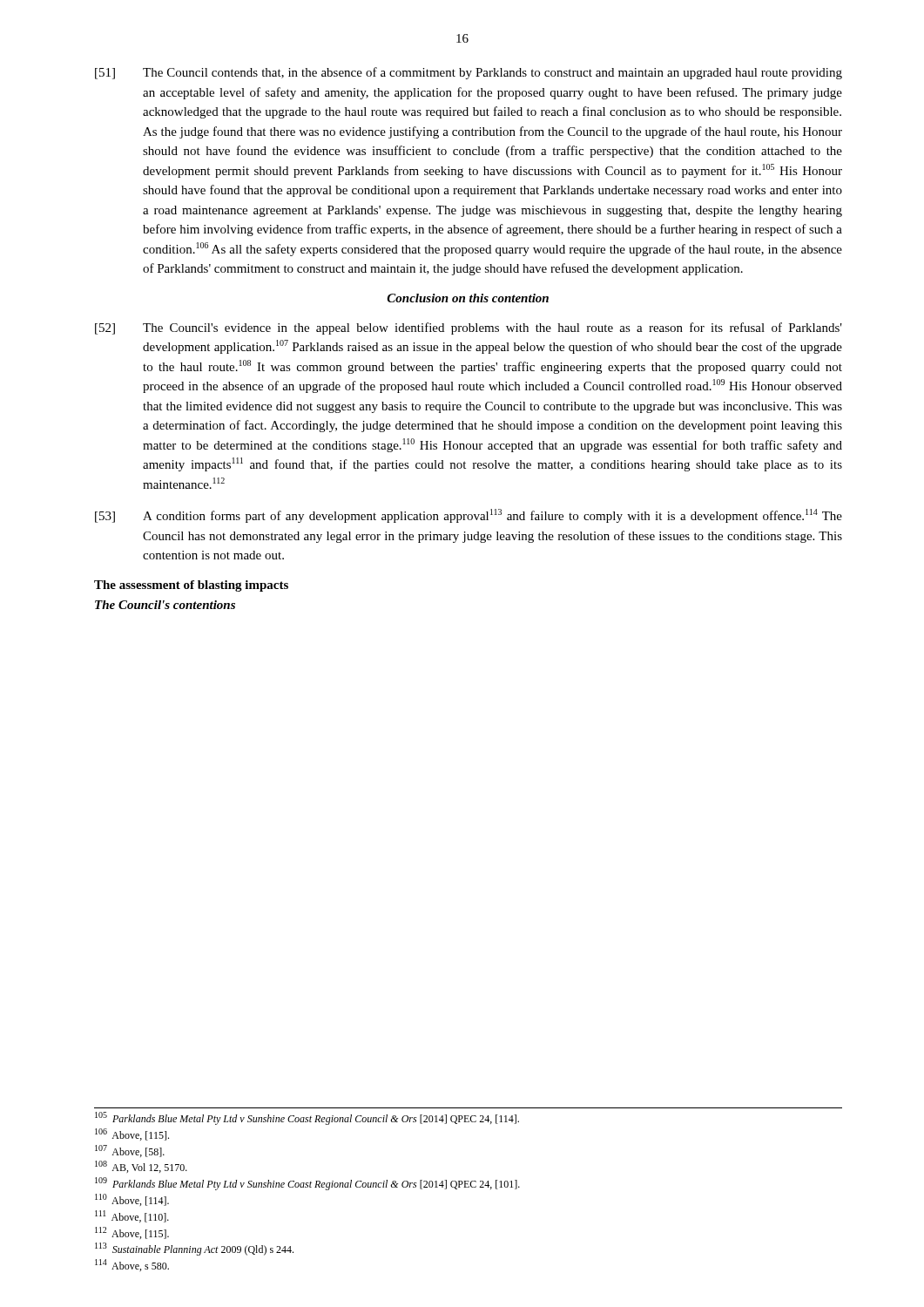Point to the block beginning "113 Sustainable Planning Act 2009 (Qld) s"

point(194,1249)
